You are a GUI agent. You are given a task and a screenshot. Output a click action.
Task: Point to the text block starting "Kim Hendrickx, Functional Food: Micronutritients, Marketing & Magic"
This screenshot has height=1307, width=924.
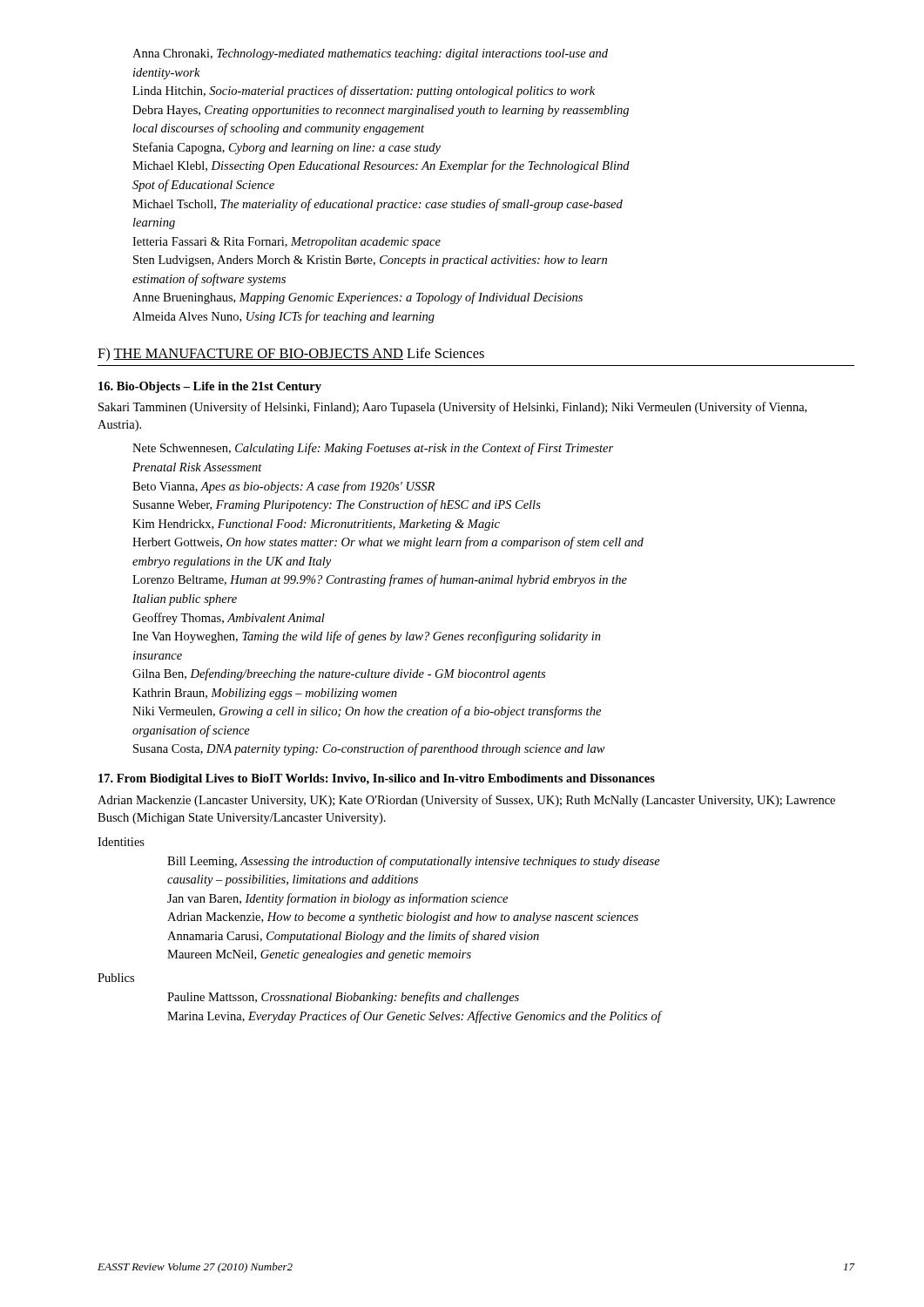[x=493, y=524]
